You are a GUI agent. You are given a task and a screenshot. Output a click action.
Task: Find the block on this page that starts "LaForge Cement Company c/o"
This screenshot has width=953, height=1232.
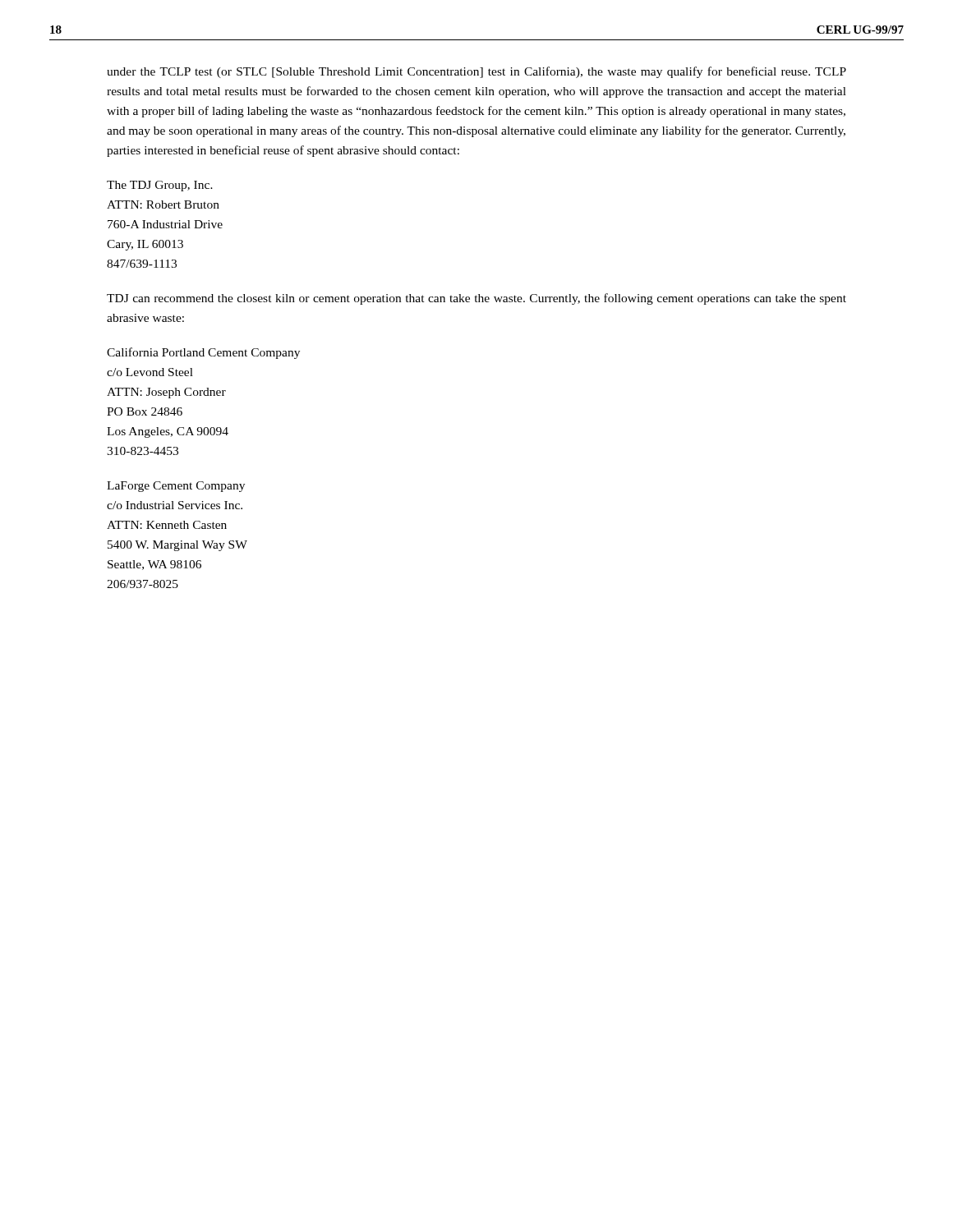coord(177,535)
